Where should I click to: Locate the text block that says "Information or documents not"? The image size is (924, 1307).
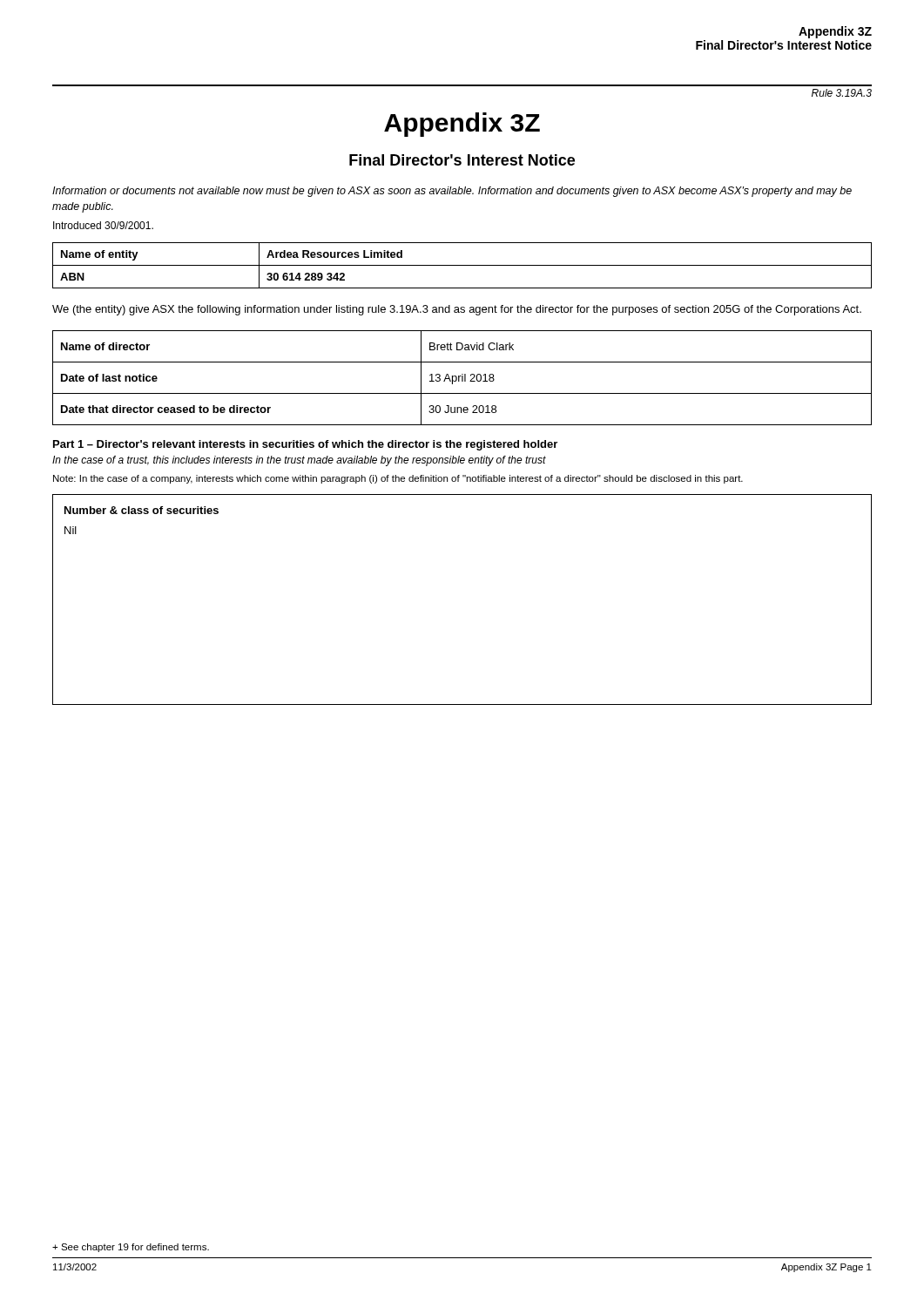tap(452, 198)
